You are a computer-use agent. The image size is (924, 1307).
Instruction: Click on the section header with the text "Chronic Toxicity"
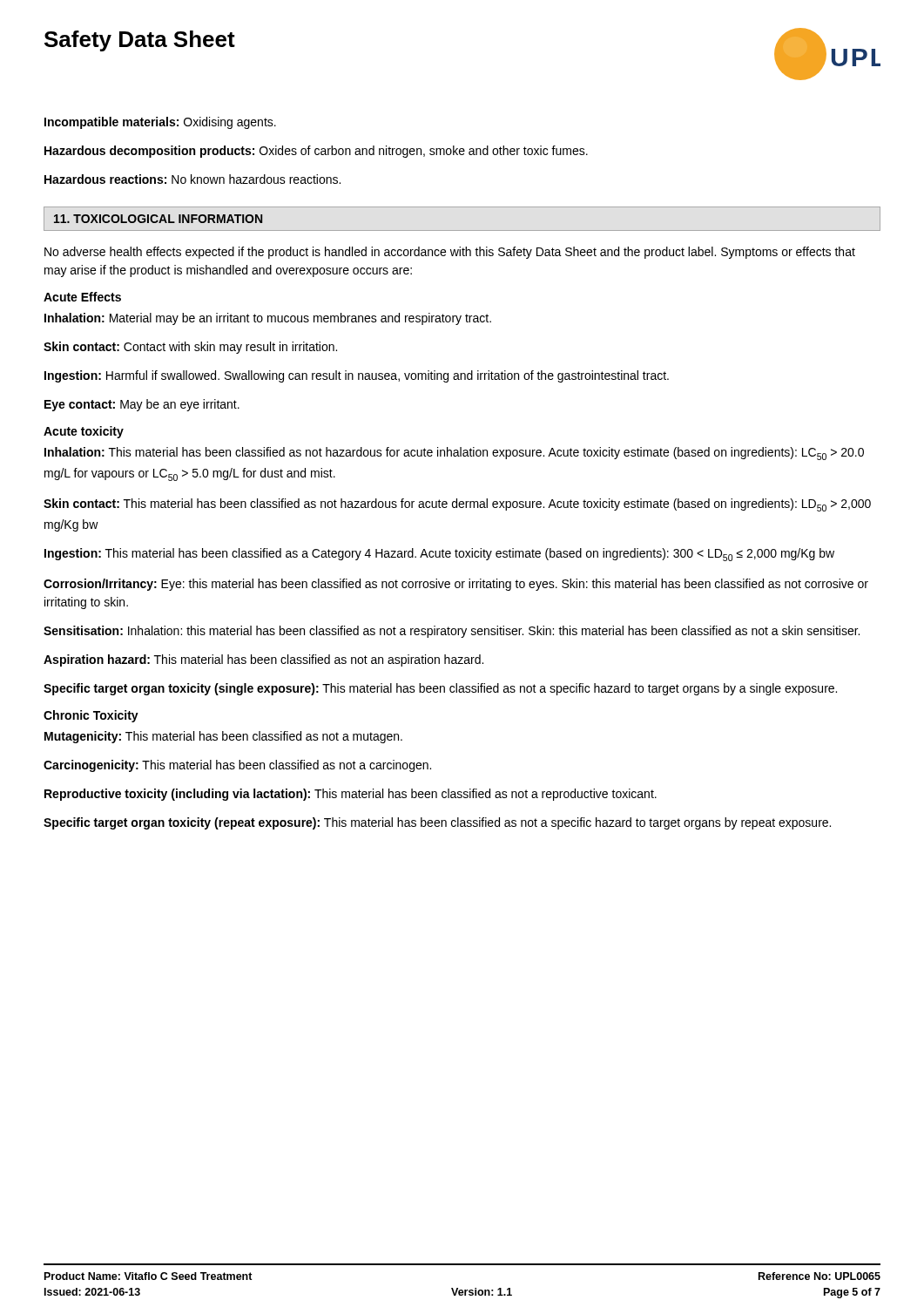click(x=91, y=716)
